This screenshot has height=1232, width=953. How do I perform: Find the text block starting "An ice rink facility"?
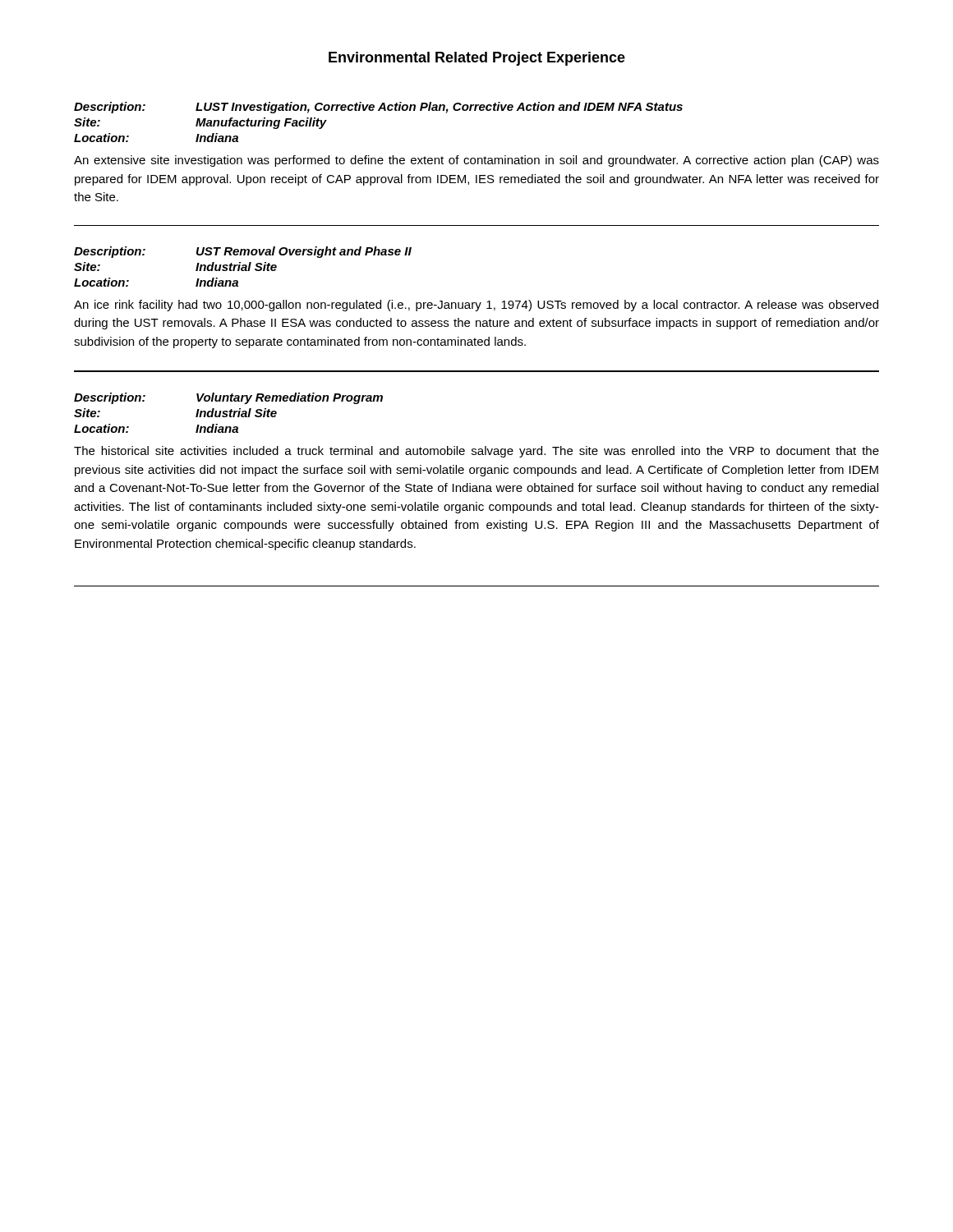point(476,322)
